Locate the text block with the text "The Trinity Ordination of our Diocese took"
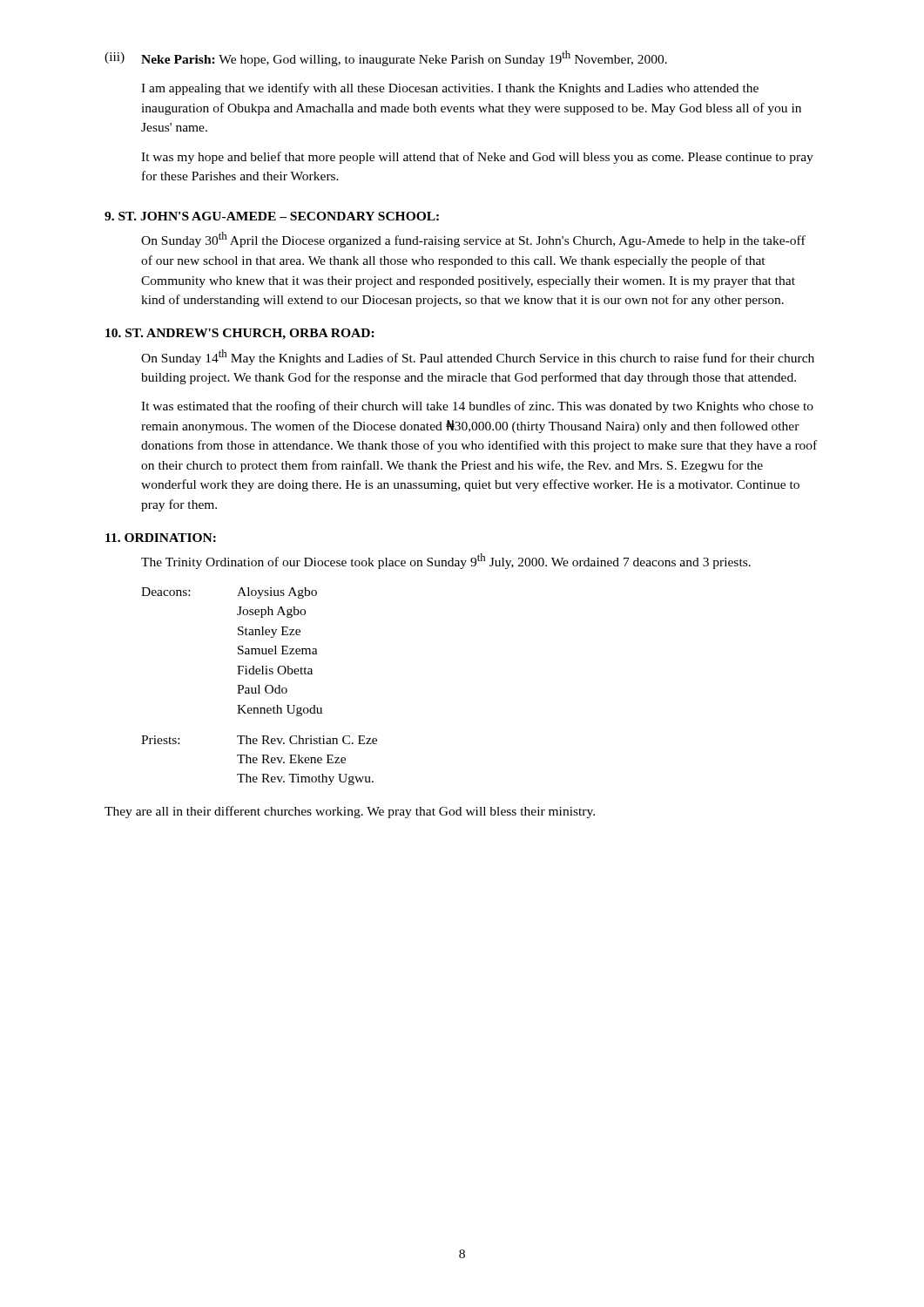924x1307 pixels. click(480, 561)
